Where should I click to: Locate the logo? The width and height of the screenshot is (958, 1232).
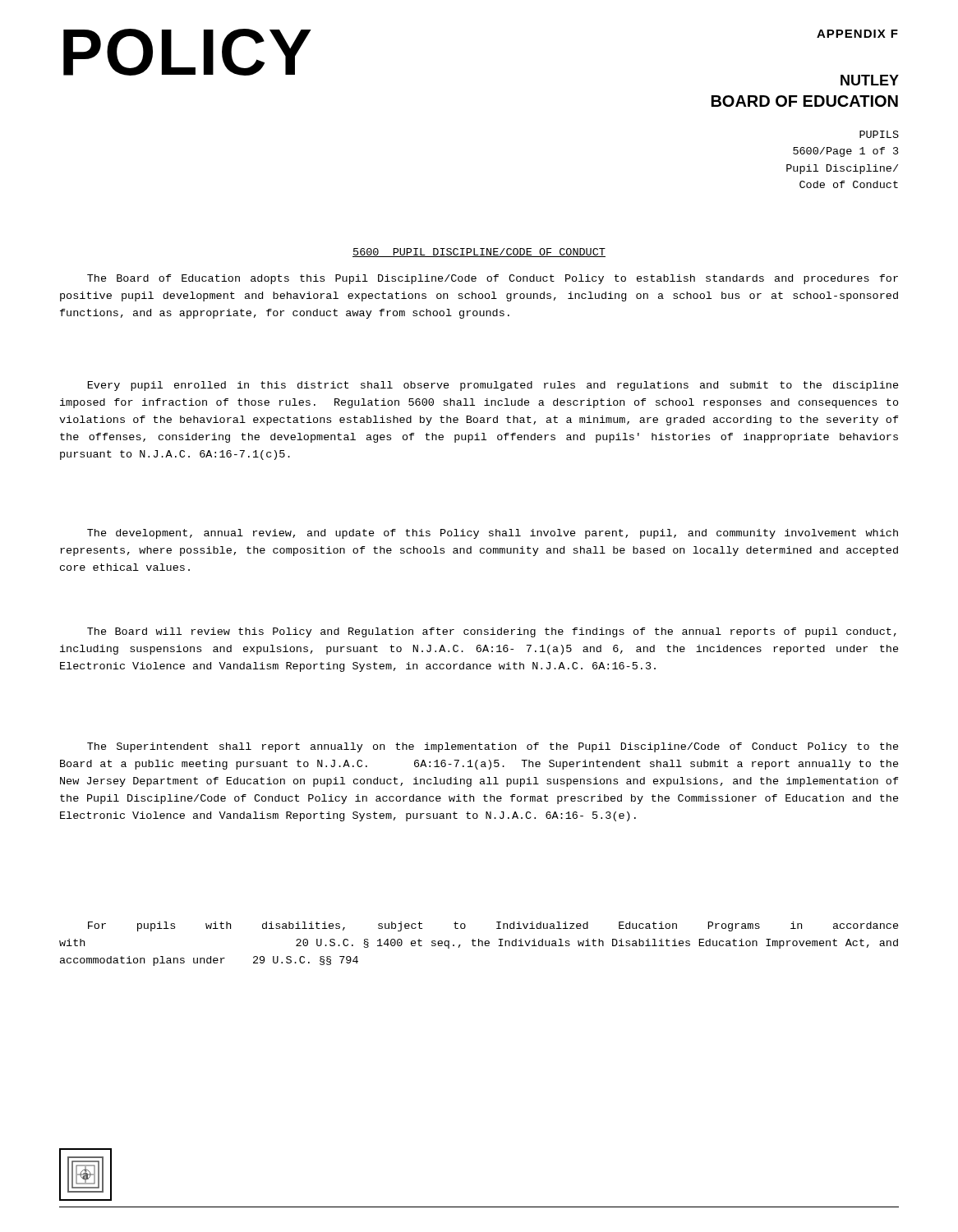click(x=85, y=1175)
